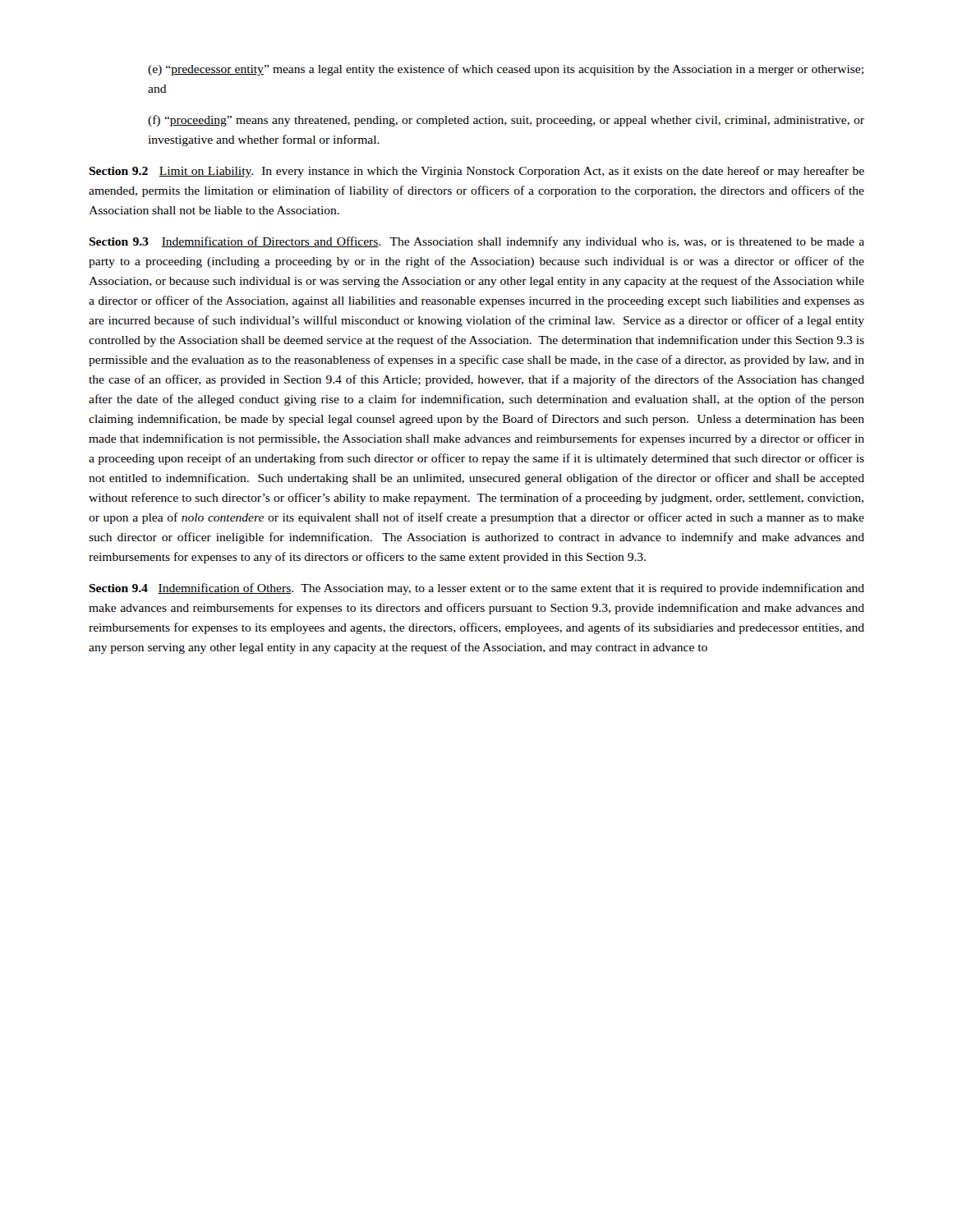Locate the block of text that opens with "Section 9.4 Indemnification of Others. The Association may,"
The width and height of the screenshot is (953, 1232).
click(476, 618)
